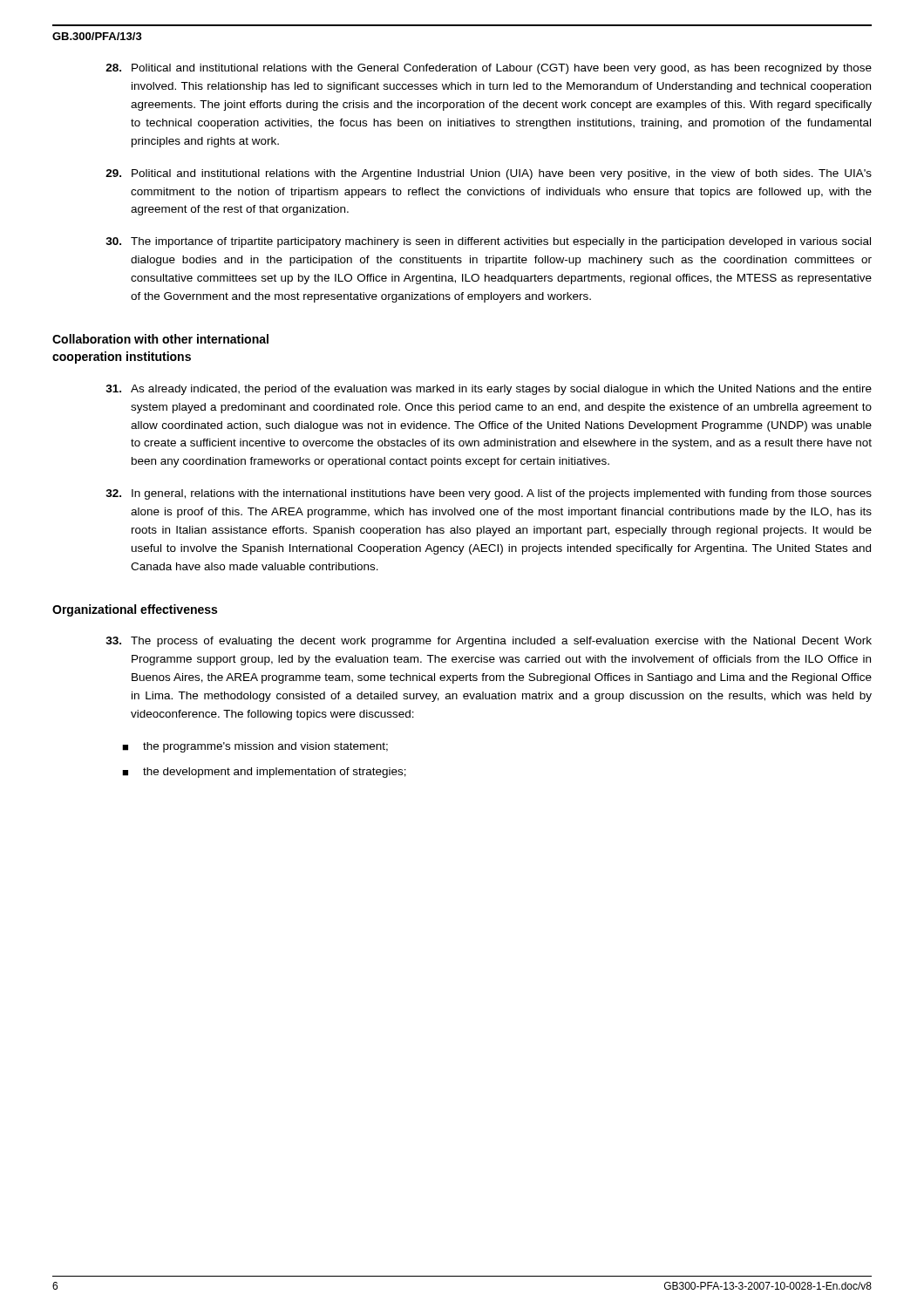Viewport: 924px width, 1308px height.
Task: Locate the list item containing "■ the programme's mission"
Action: 255,747
